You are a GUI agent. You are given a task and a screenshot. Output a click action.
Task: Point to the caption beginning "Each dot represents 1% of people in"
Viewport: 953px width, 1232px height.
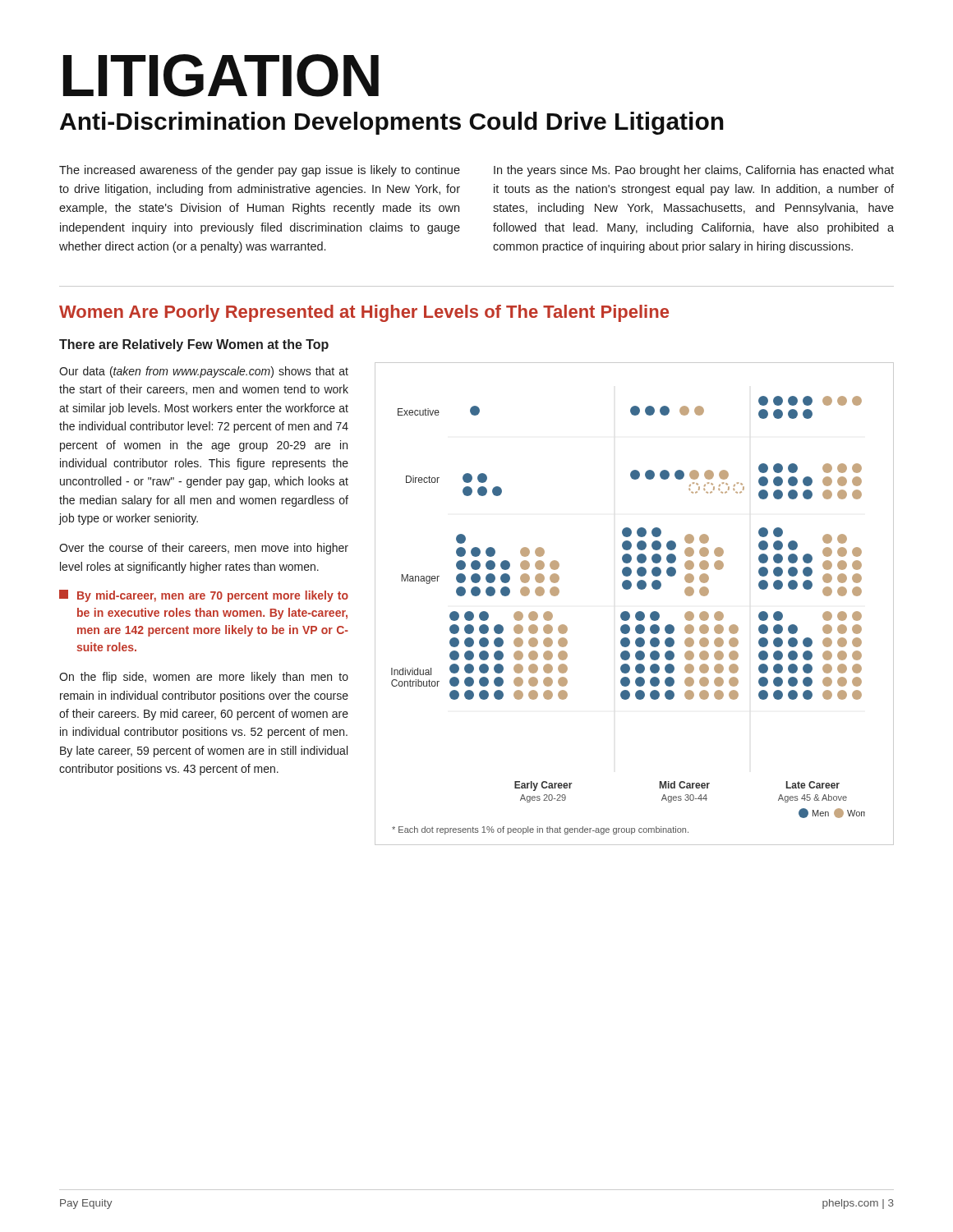pyautogui.click(x=541, y=830)
